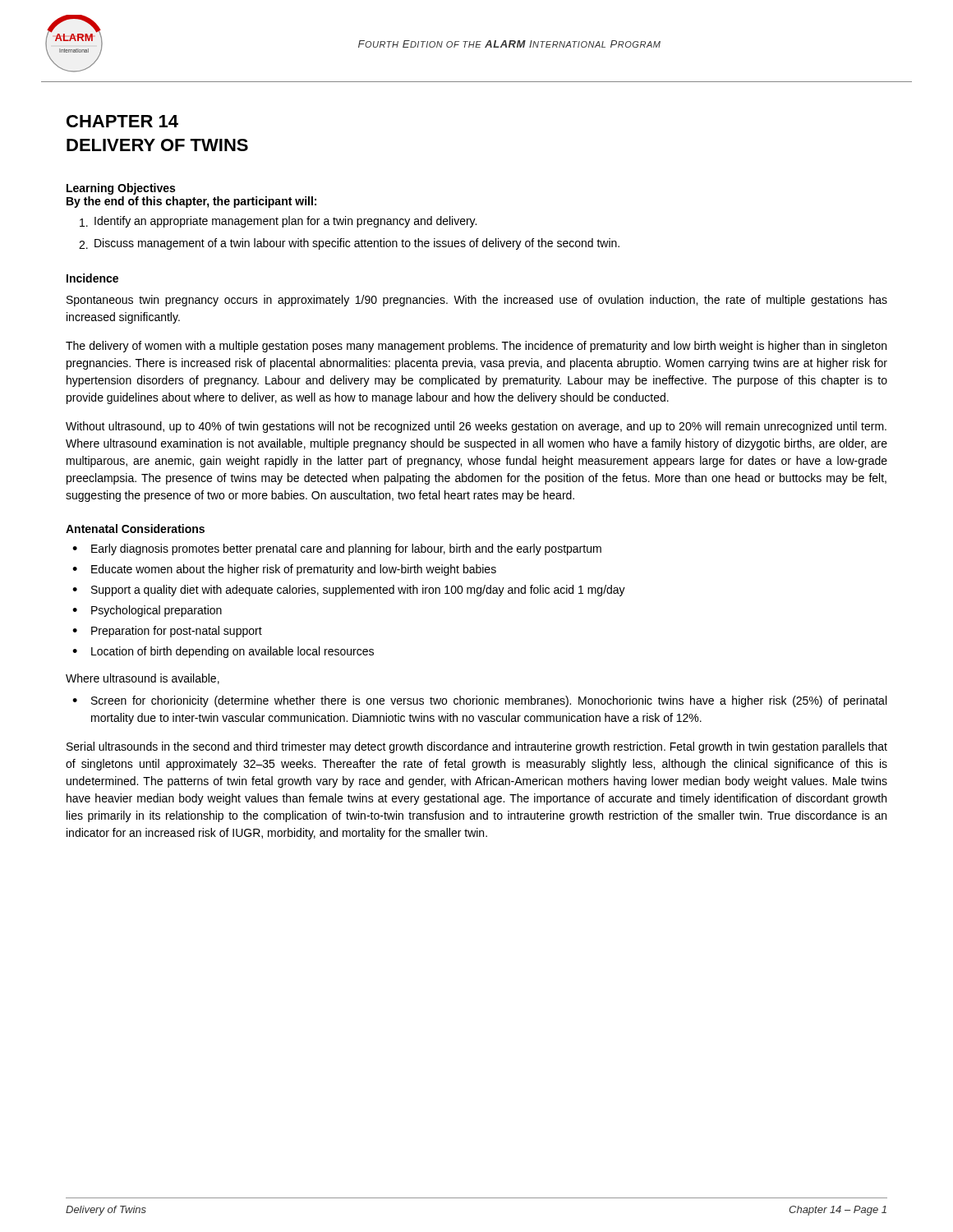Screen dimensions: 1232x953
Task: Click on the block starting "• Preparation for post-natal support"
Action: coord(167,632)
